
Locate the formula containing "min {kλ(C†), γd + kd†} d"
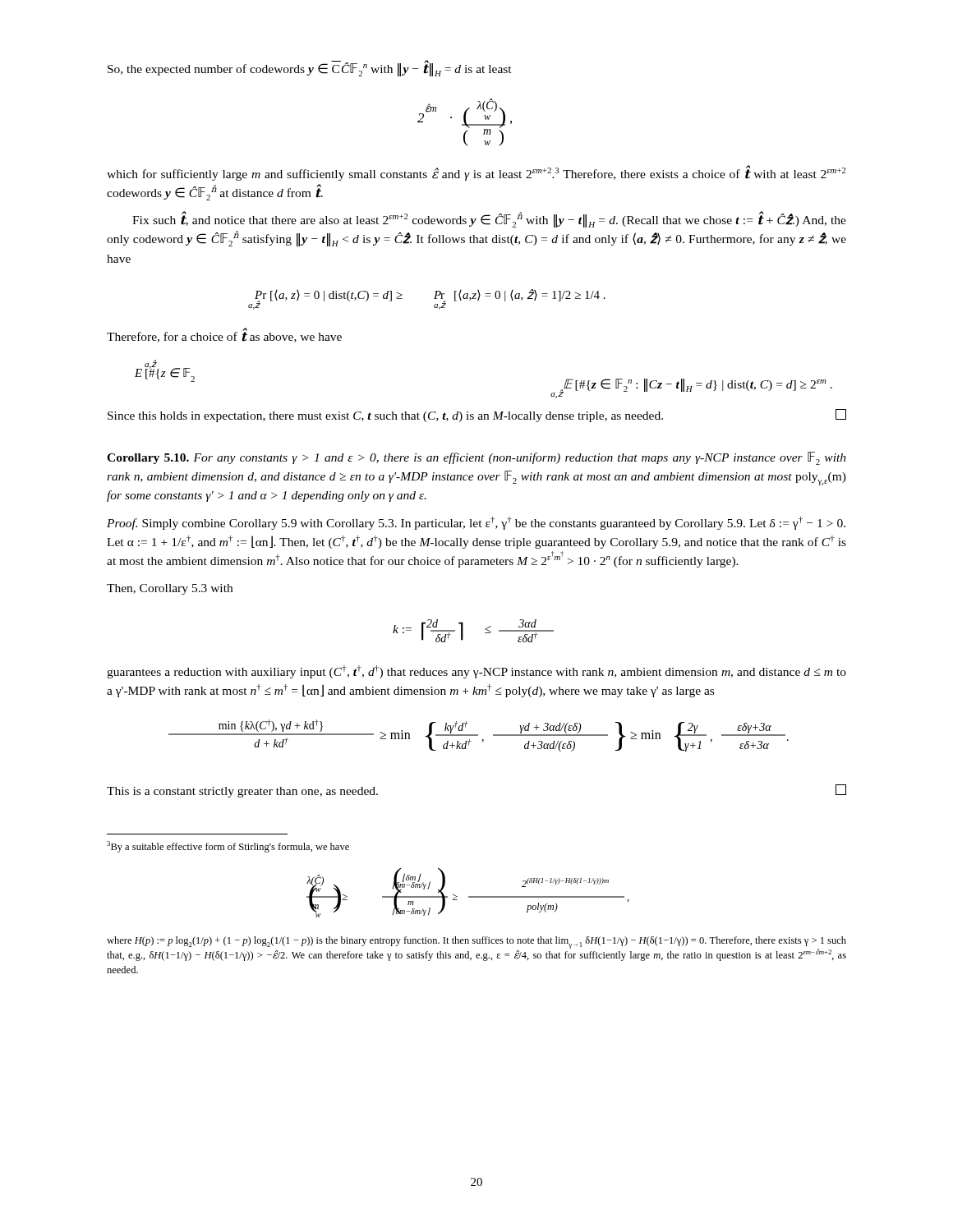point(484,738)
